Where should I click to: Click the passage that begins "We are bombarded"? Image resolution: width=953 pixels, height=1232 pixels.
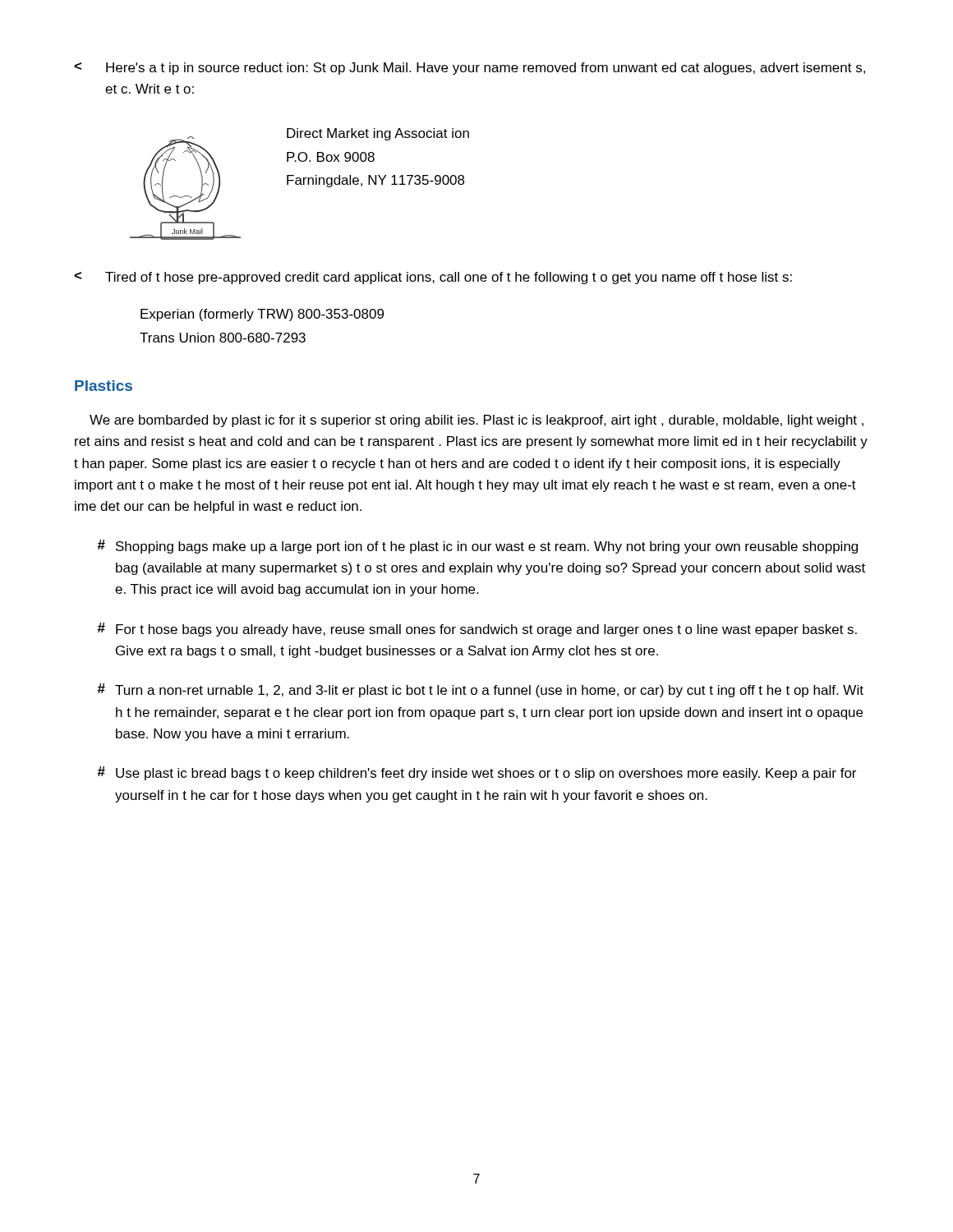[x=471, y=463]
